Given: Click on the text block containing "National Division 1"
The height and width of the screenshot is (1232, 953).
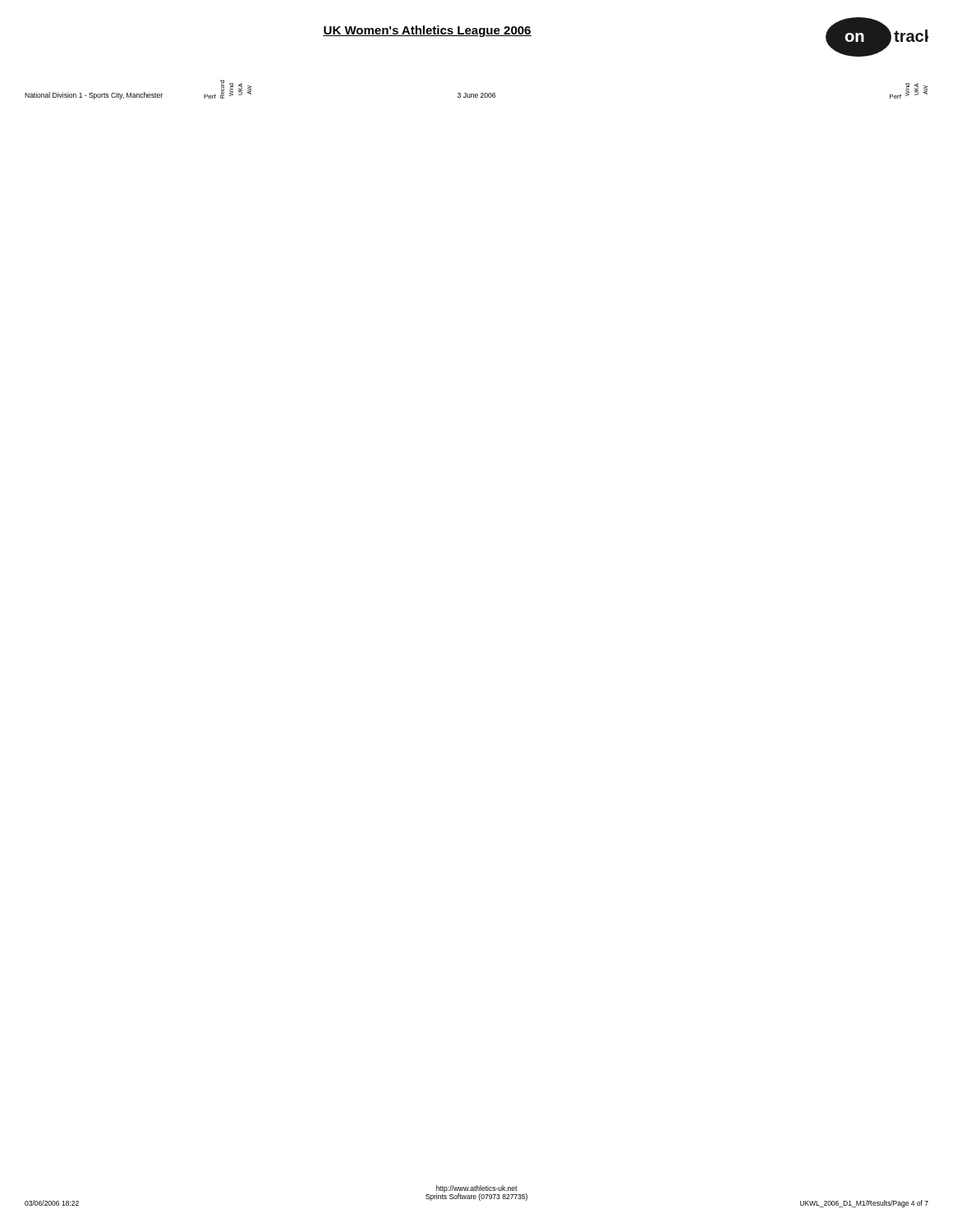Looking at the screenshot, I should coord(476,90).
